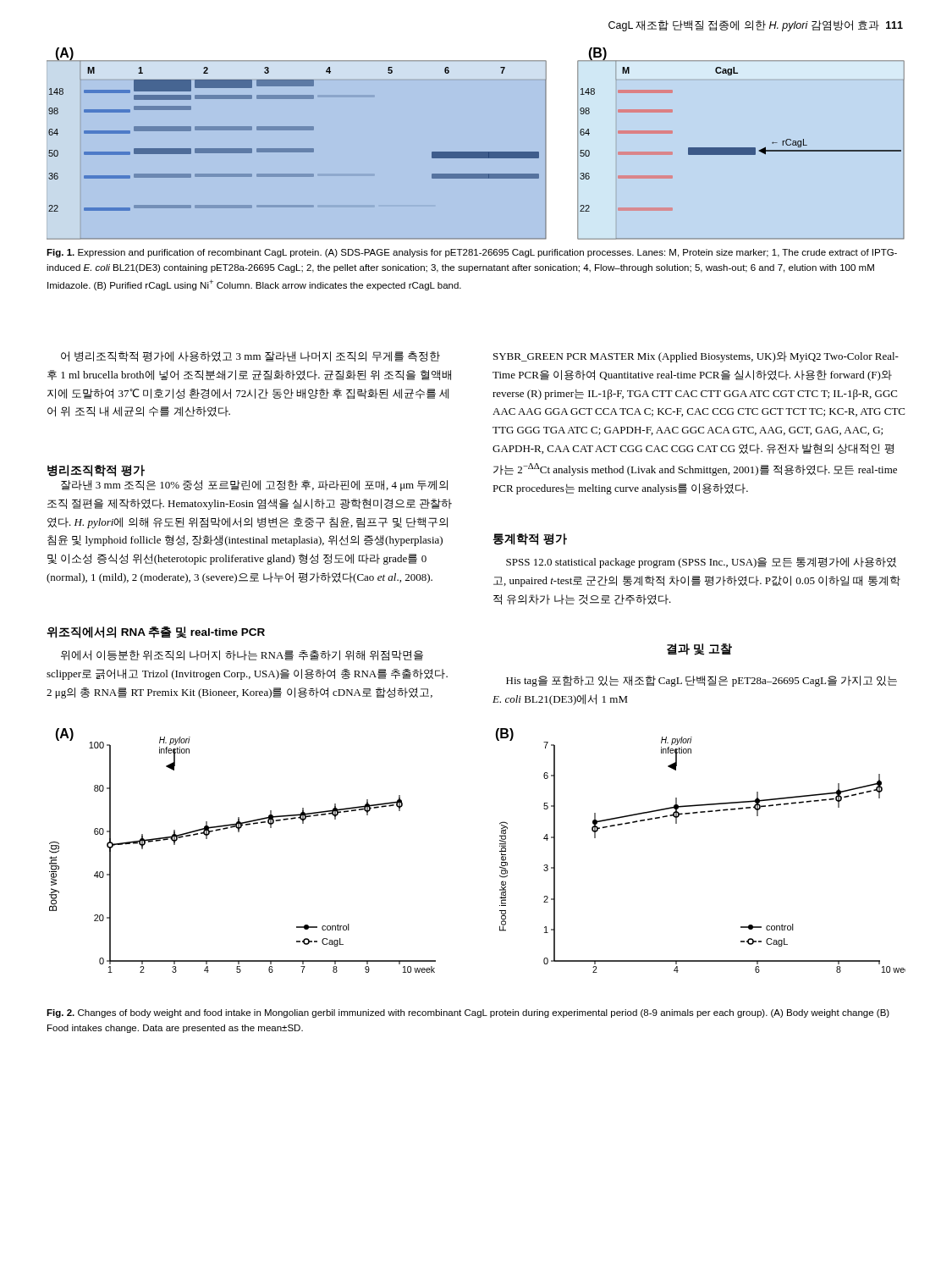The image size is (952, 1270).
Task: Select the passage starting "잘라낸 3 mm 조직은"
Action: [x=249, y=531]
